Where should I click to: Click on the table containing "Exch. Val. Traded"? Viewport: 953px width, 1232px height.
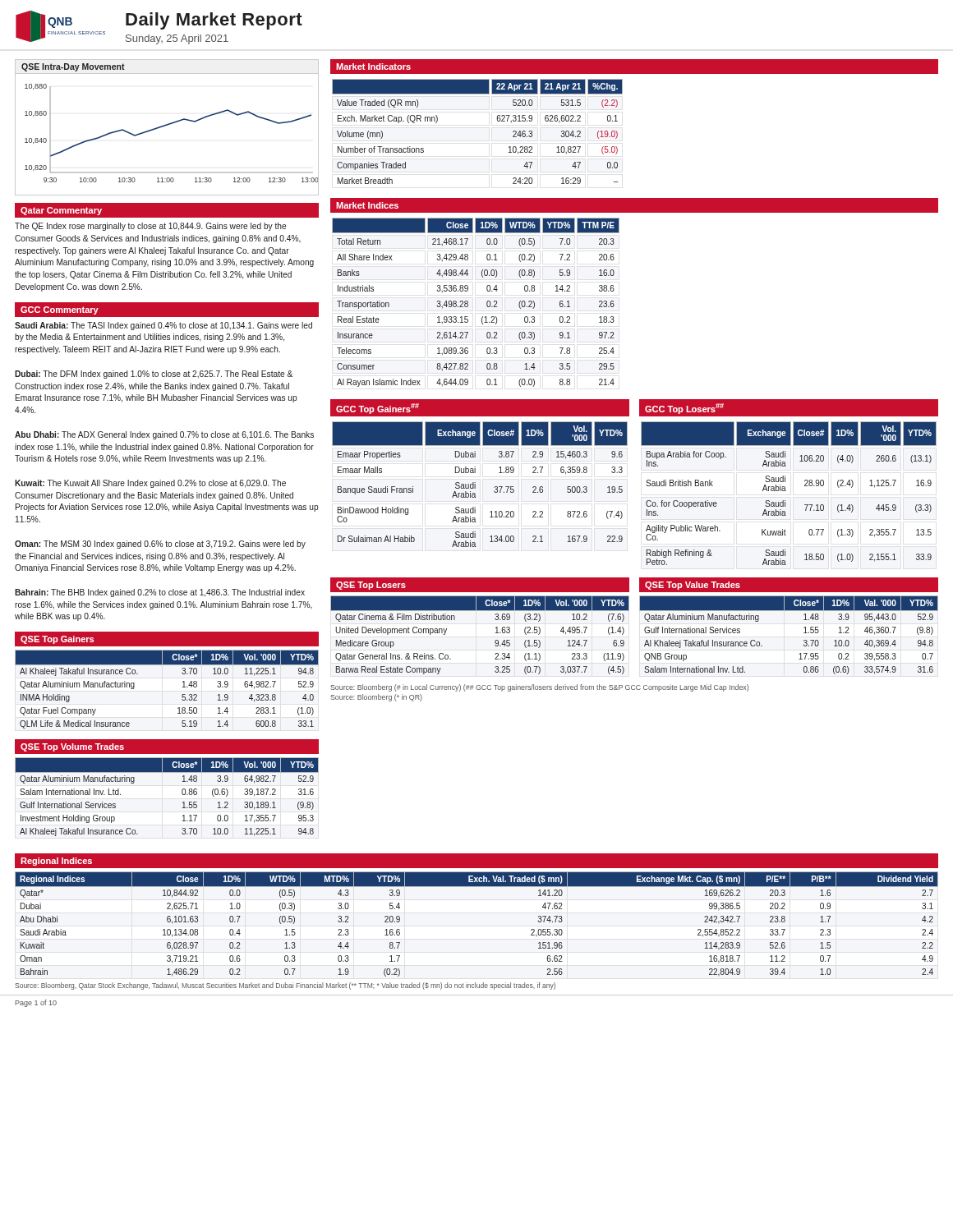476,916
